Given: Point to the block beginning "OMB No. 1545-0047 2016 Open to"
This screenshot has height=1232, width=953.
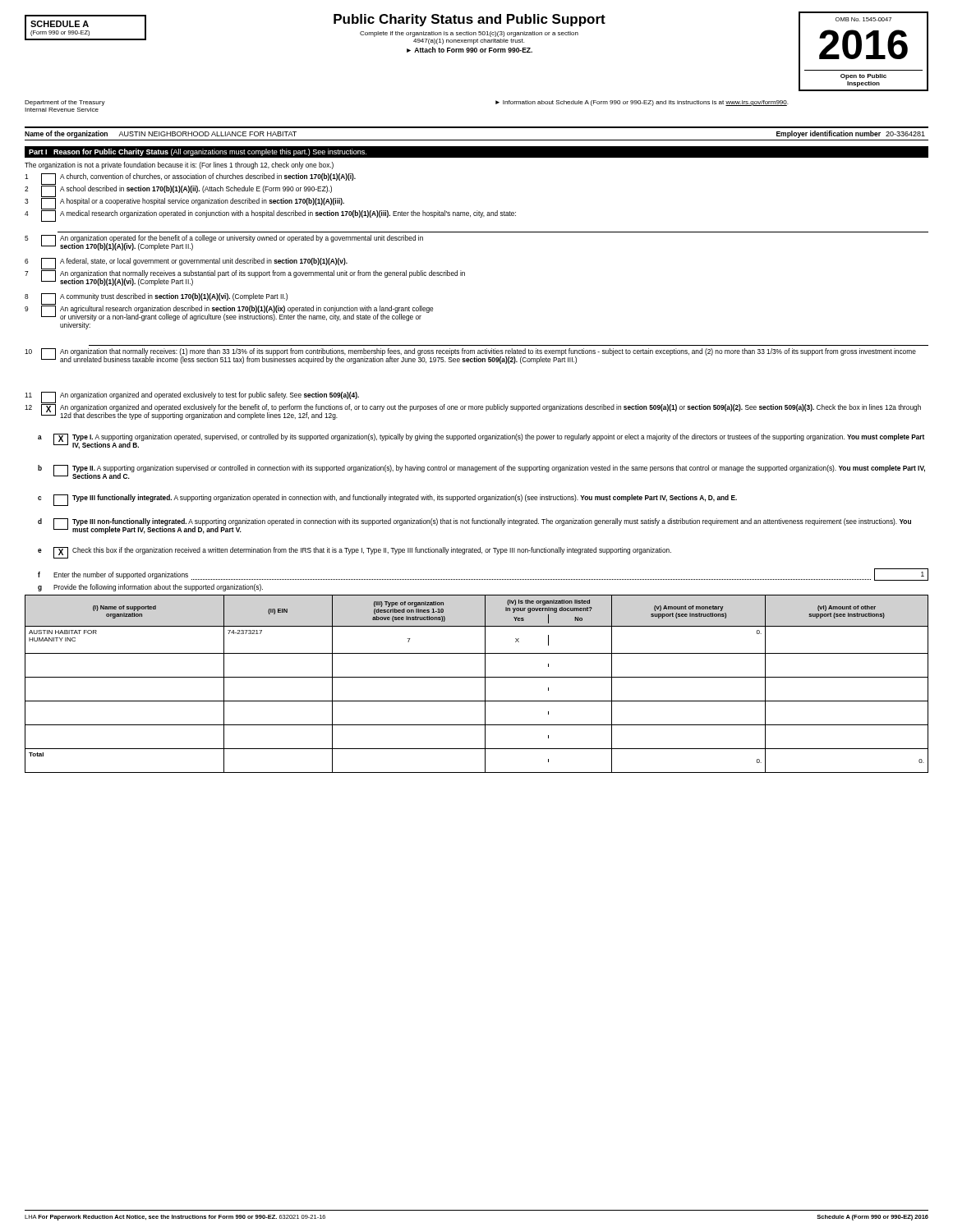Looking at the screenshot, I should coord(863,51).
